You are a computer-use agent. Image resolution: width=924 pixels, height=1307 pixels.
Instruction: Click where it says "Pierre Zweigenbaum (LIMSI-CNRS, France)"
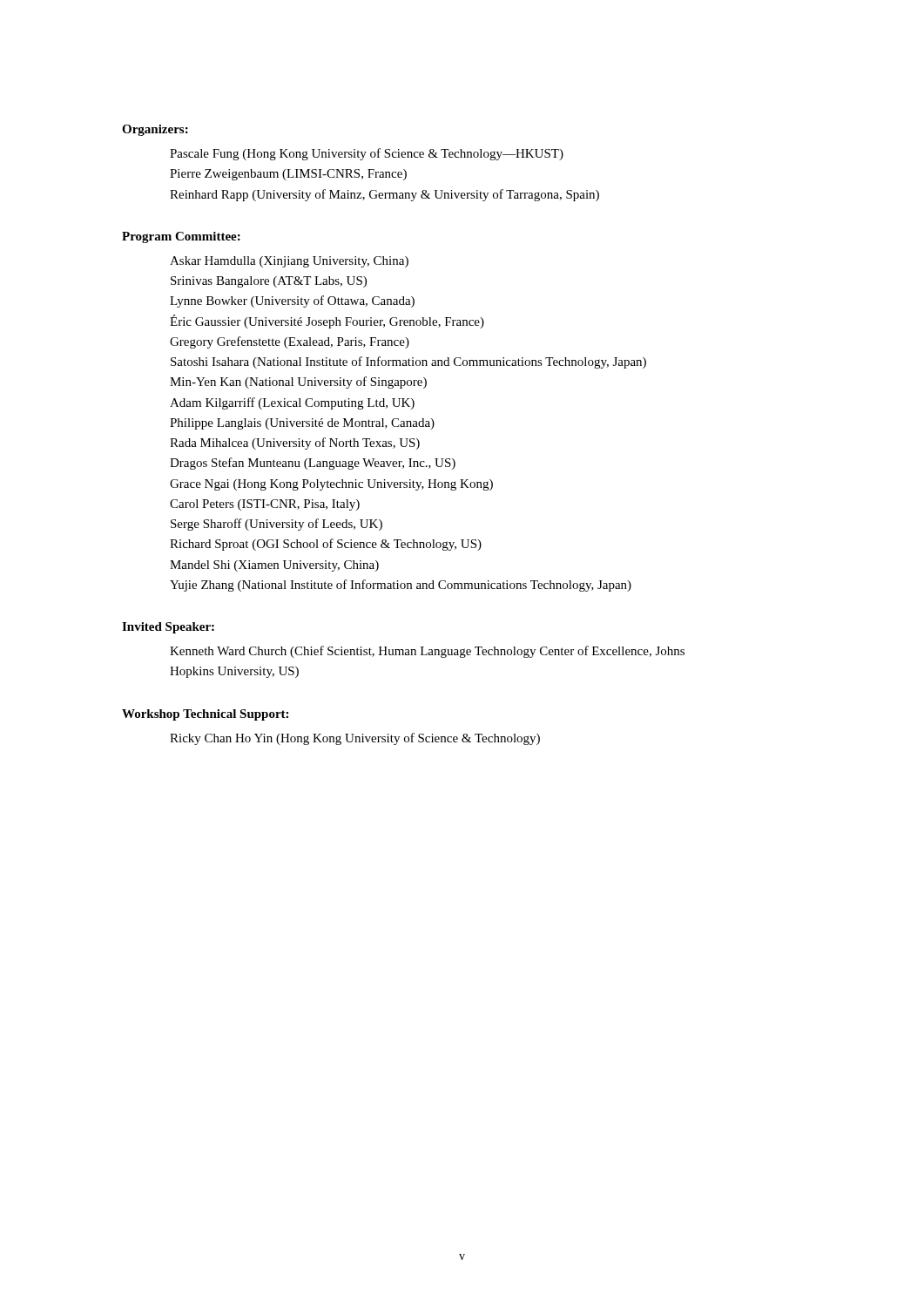(x=288, y=175)
